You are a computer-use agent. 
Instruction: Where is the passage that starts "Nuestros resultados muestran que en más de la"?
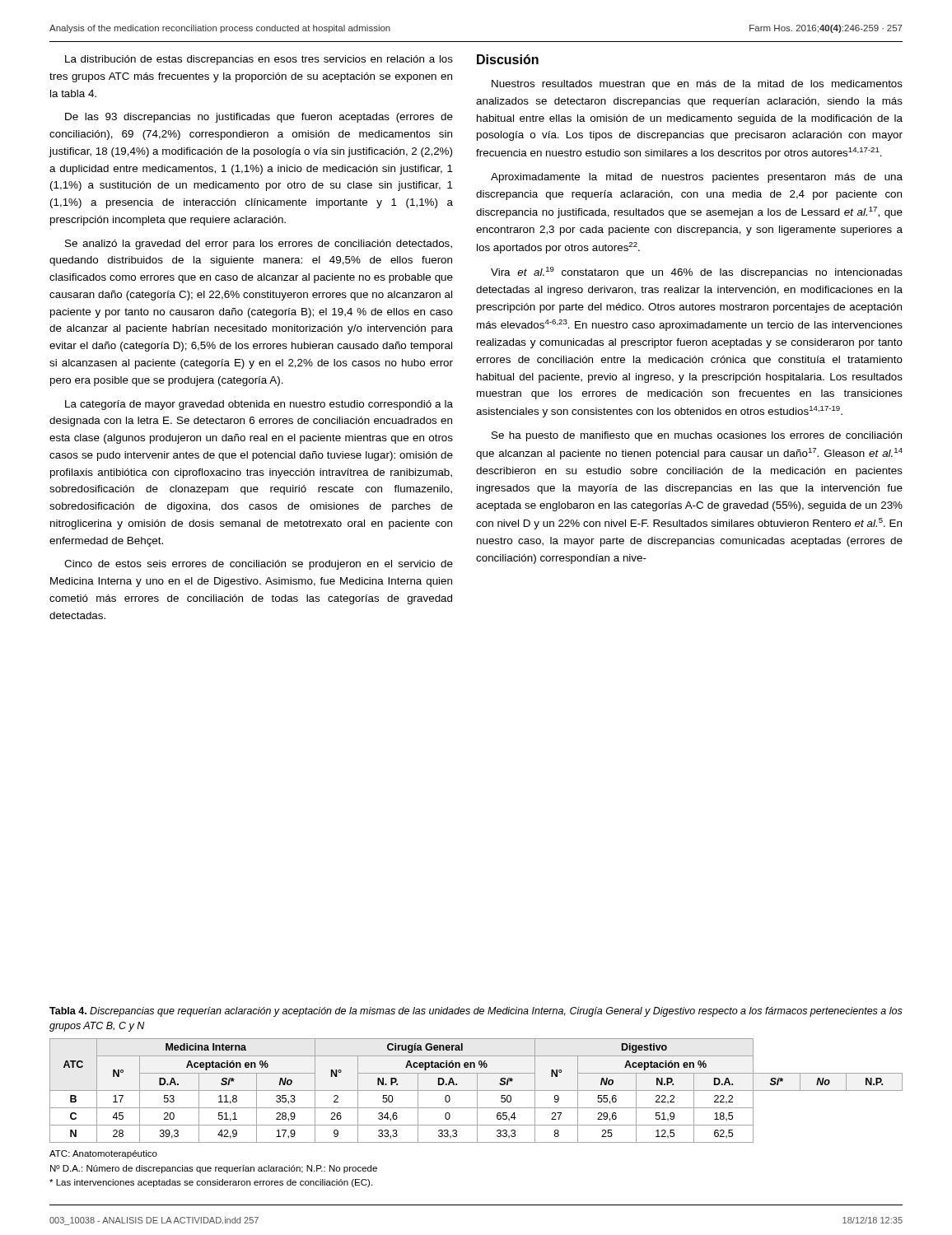pos(689,321)
